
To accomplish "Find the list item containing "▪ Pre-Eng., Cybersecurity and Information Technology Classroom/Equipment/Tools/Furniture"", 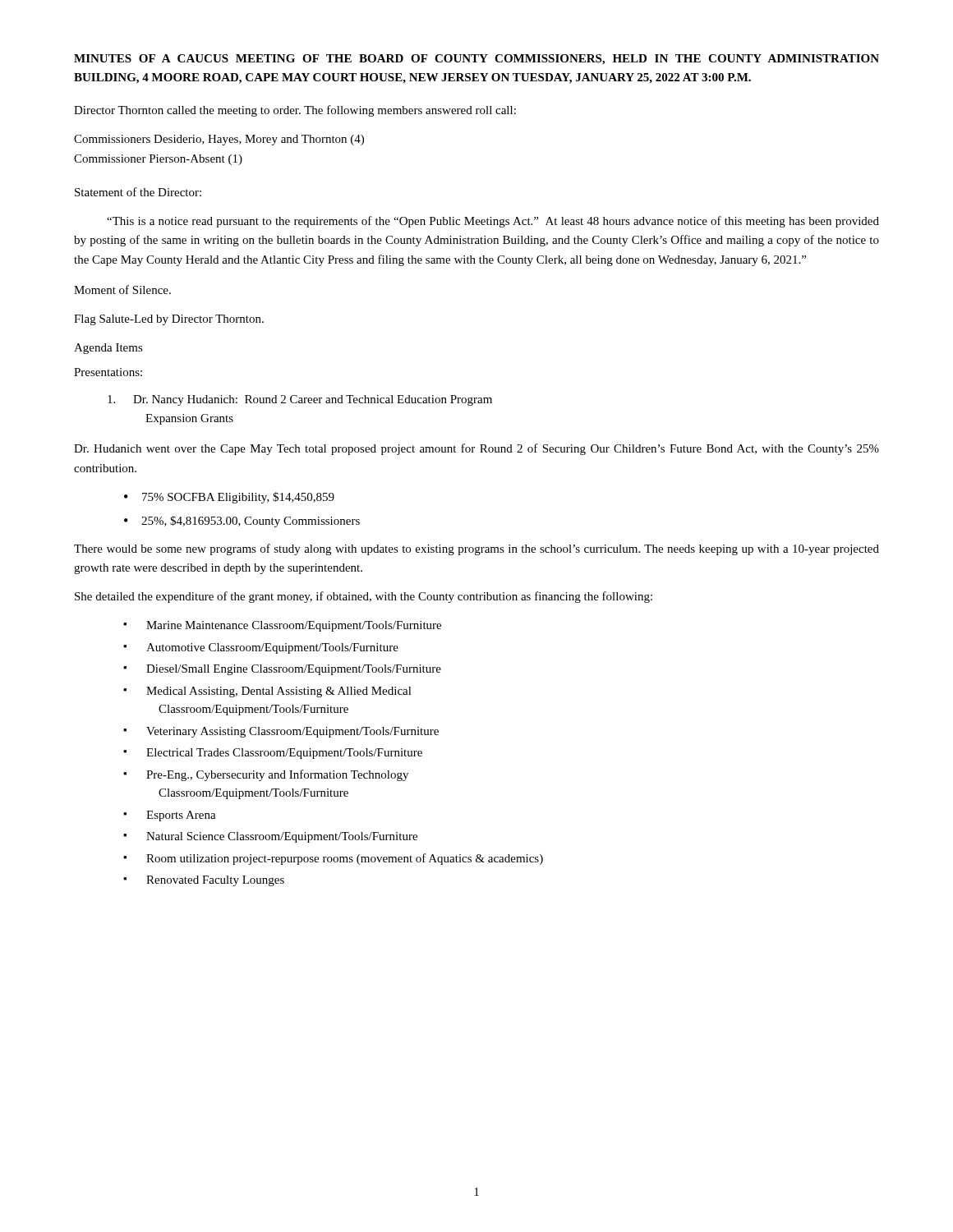I will point(266,784).
